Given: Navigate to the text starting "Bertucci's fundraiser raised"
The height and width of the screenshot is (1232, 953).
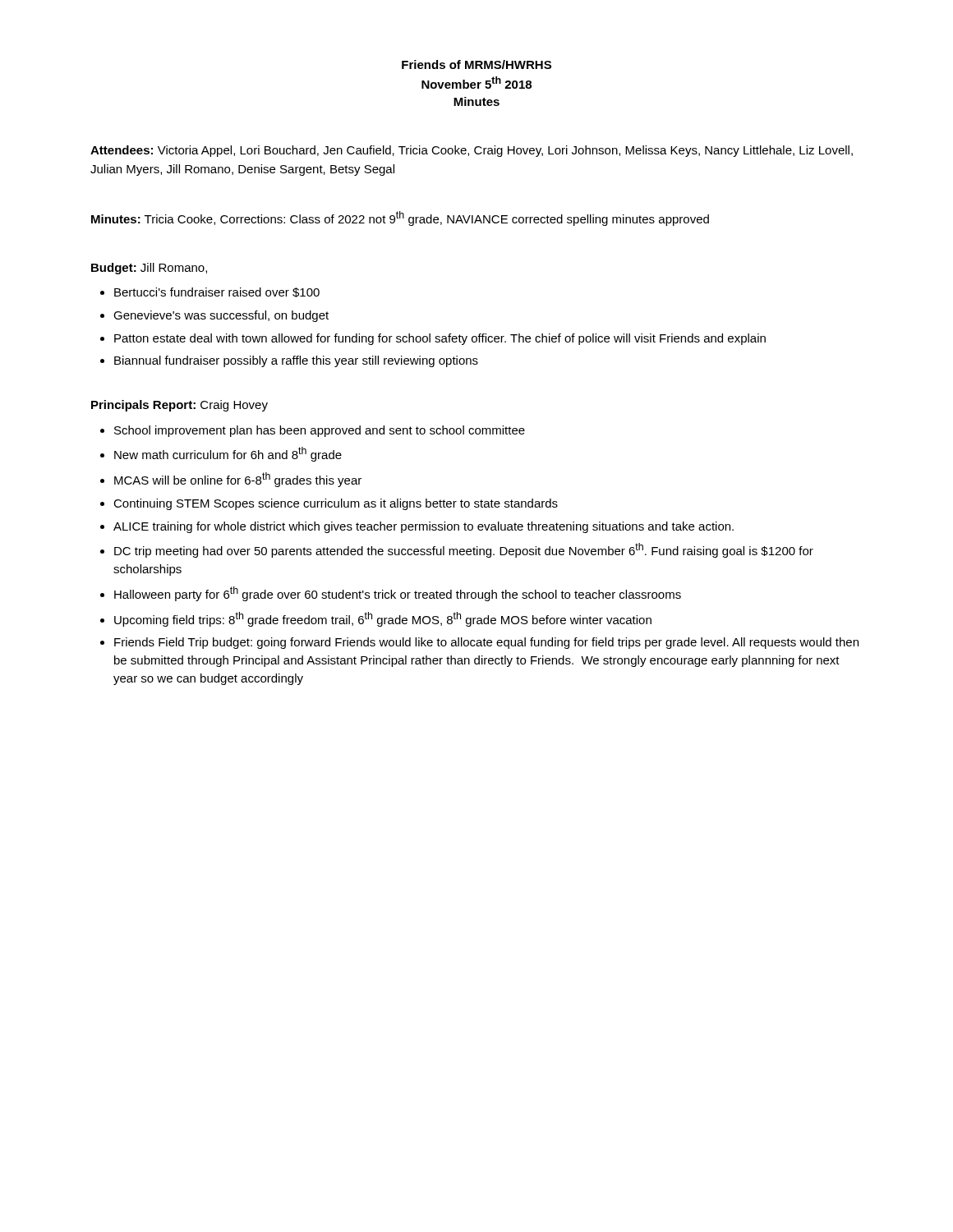Looking at the screenshot, I should pos(217,292).
